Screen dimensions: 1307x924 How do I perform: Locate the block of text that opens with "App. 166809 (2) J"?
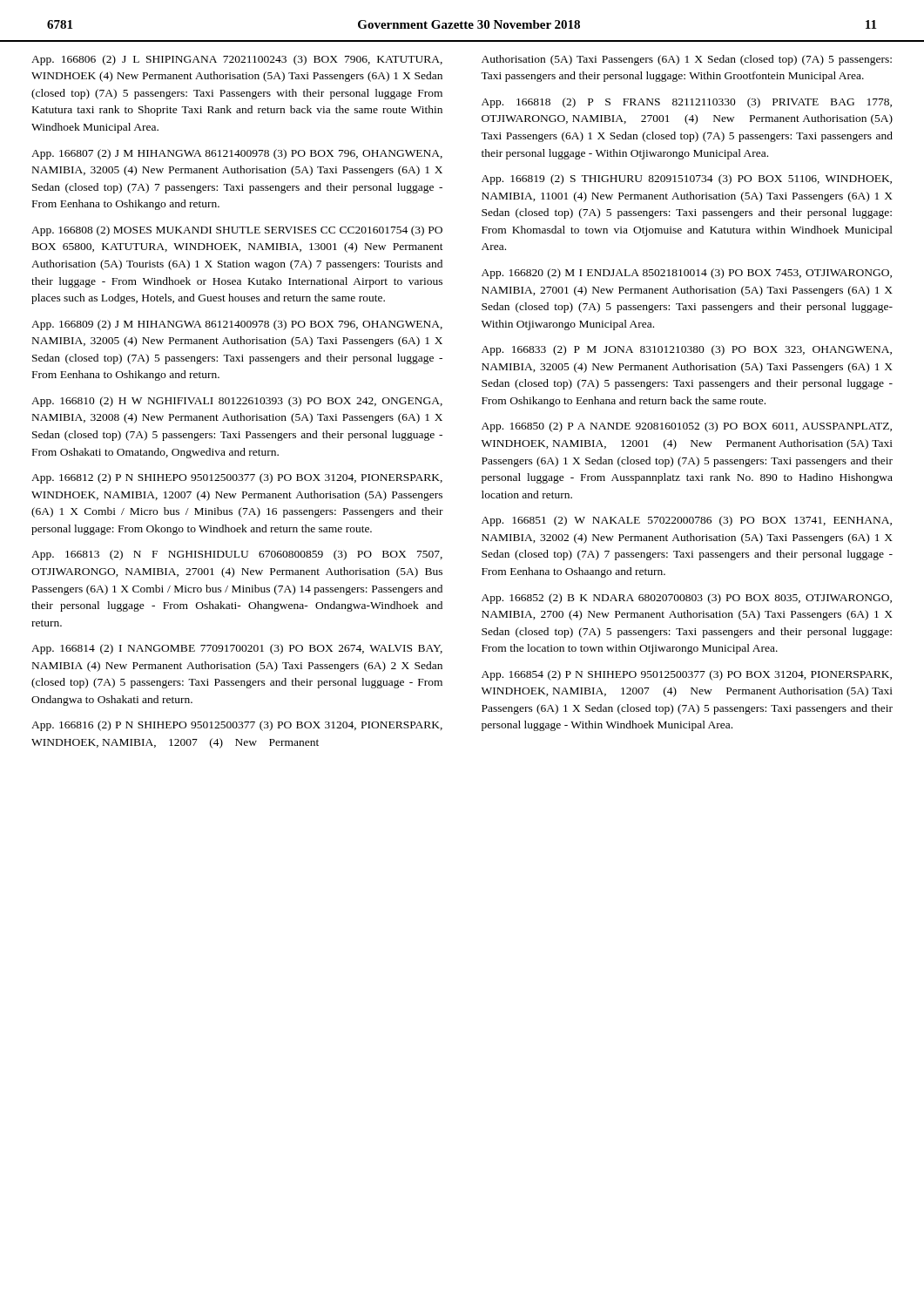pos(237,349)
